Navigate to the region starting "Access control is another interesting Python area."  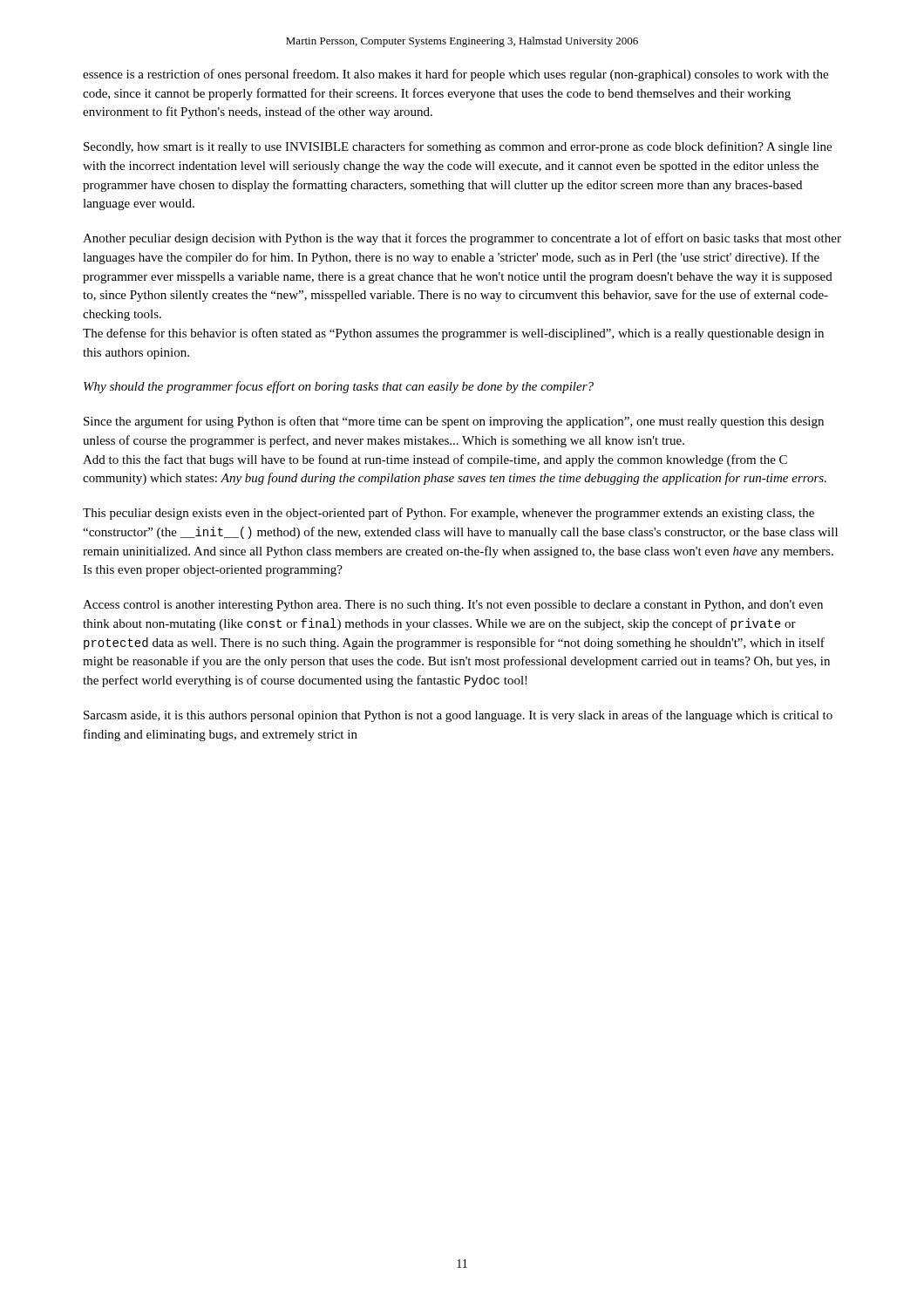point(457,643)
